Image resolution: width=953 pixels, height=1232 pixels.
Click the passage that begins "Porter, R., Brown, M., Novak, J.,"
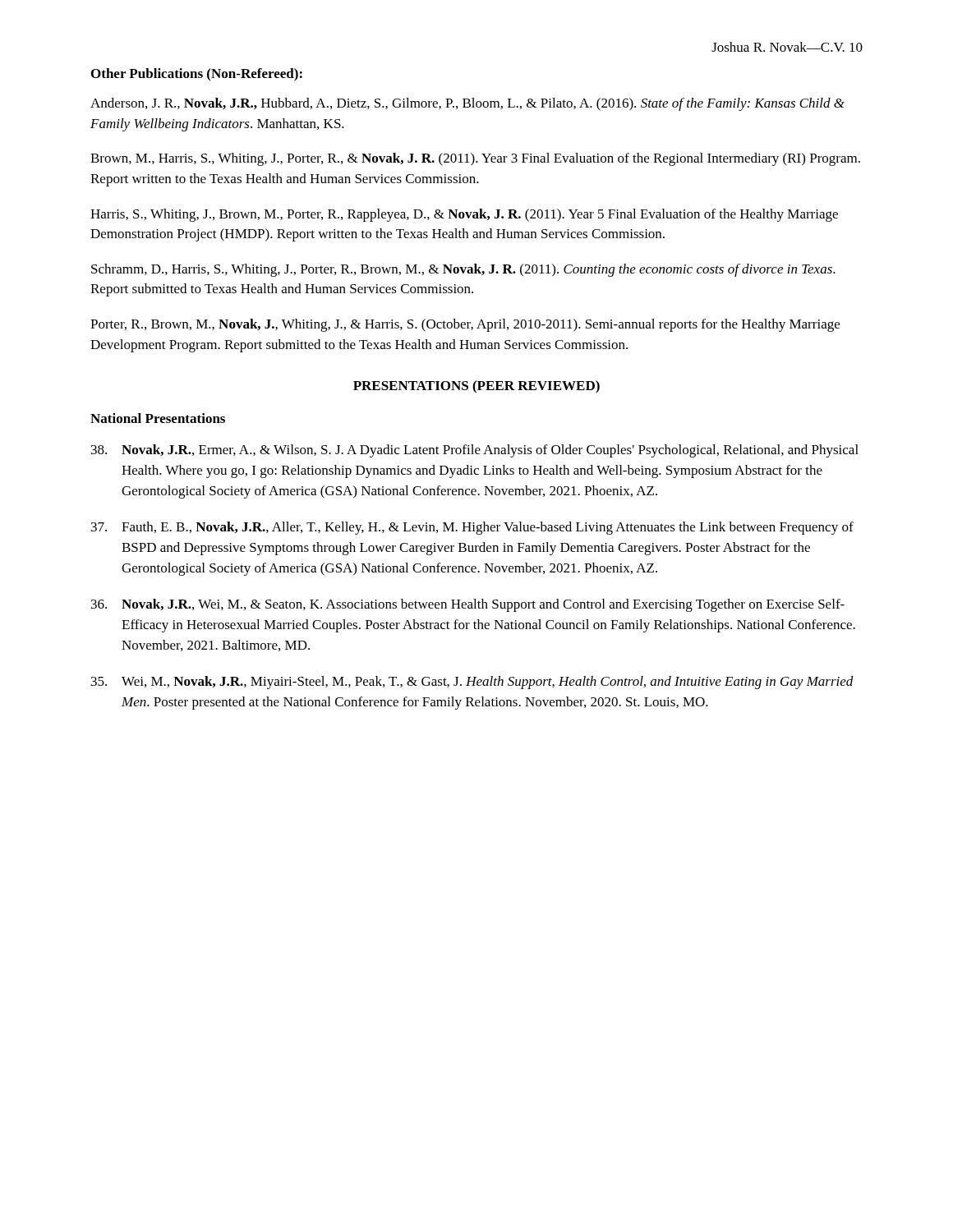(465, 334)
